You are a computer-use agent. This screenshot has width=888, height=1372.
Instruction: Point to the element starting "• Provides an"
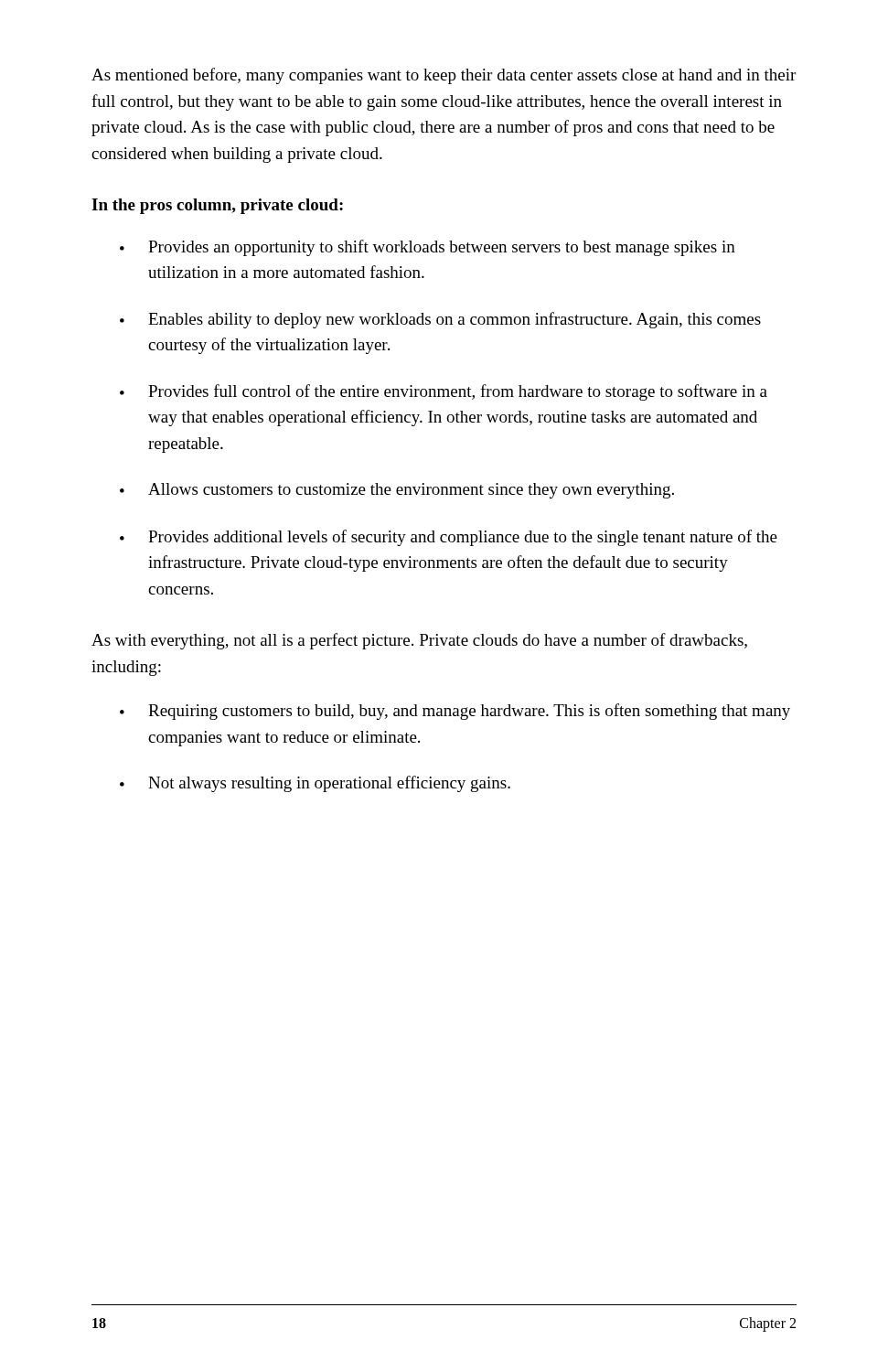click(458, 260)
